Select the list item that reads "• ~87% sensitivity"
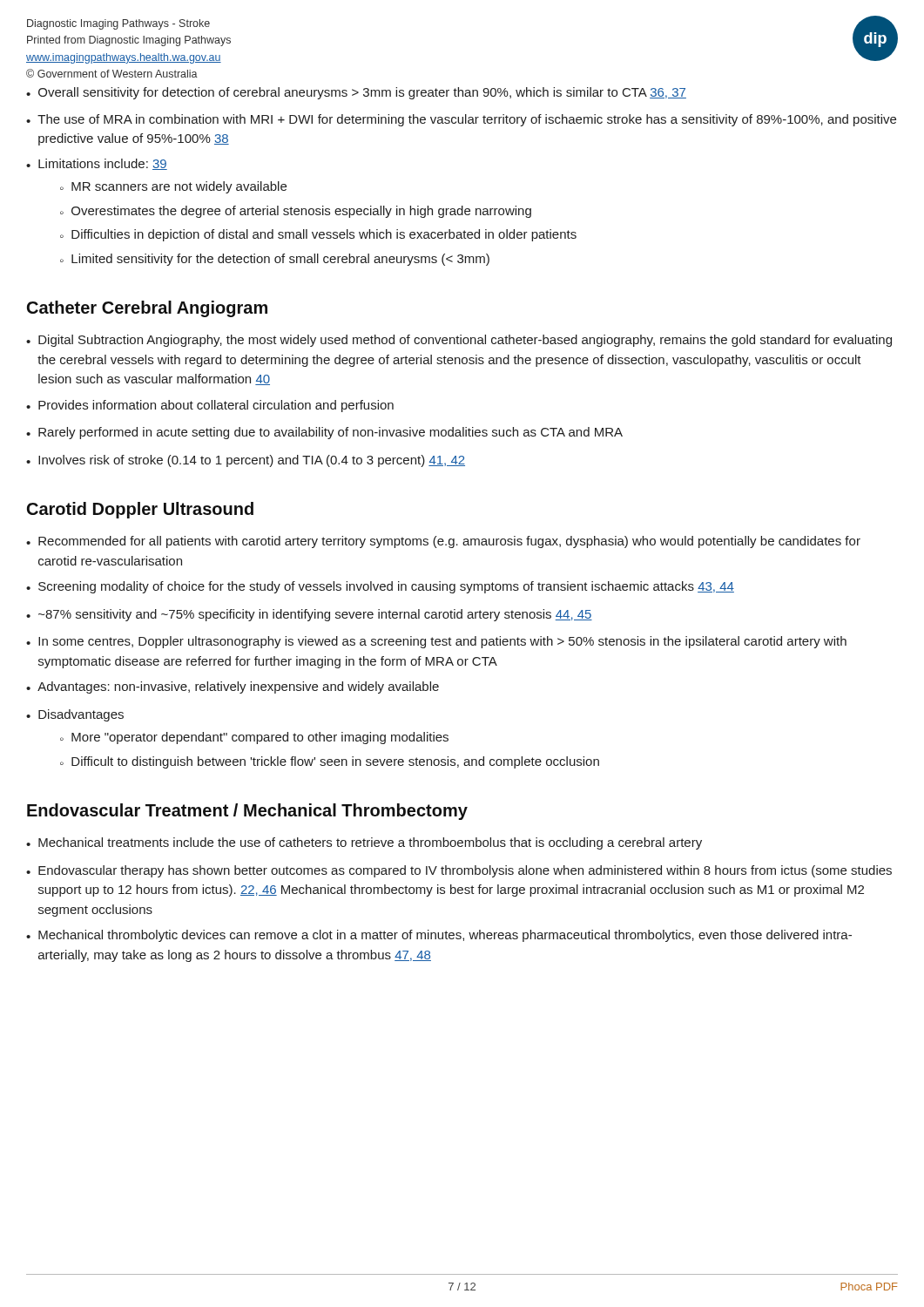This screenshot has height=1307, width=924. (x=309, y=615)
